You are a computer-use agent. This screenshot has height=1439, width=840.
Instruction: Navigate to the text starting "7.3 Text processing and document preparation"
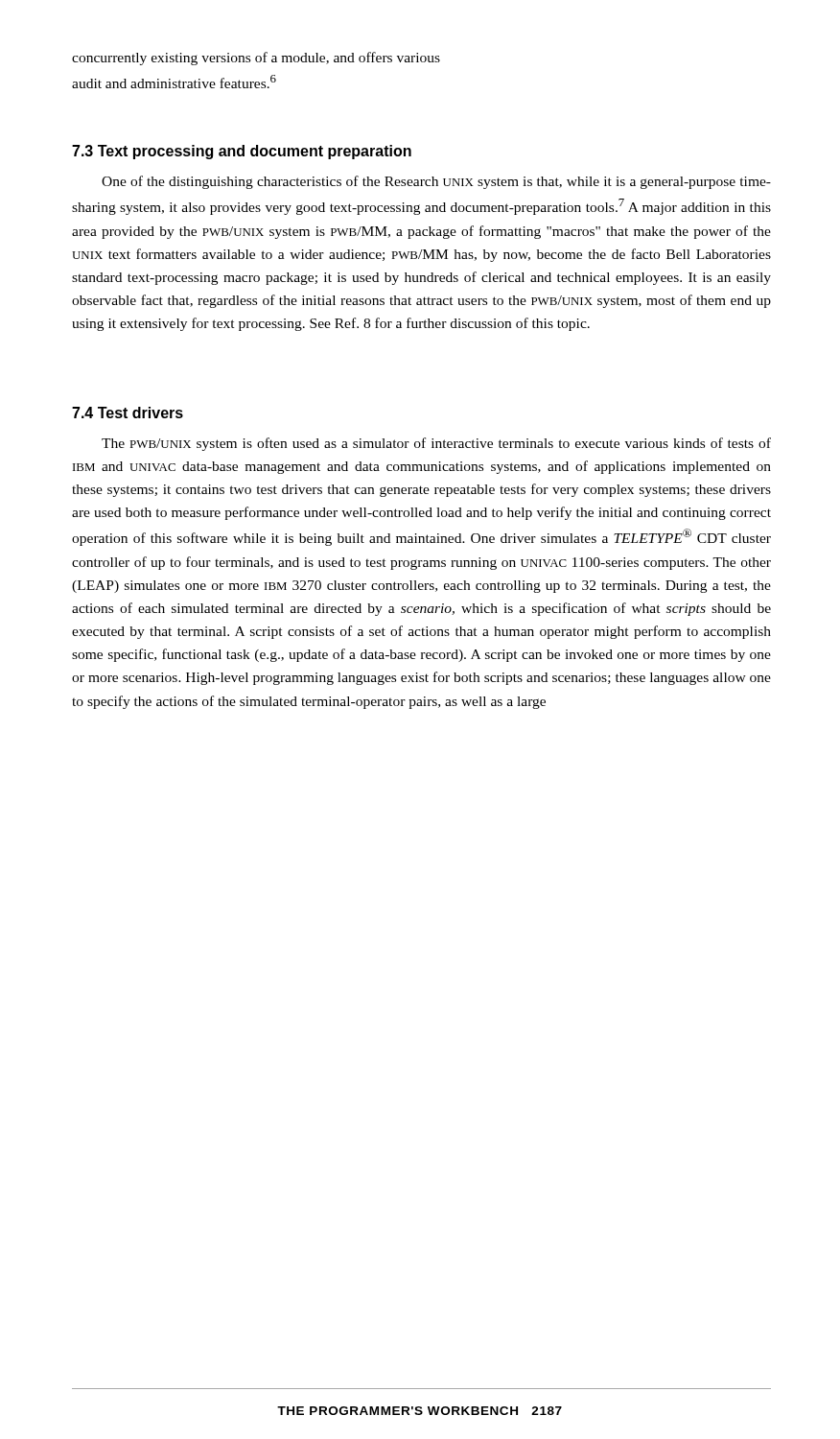(242, 151)
